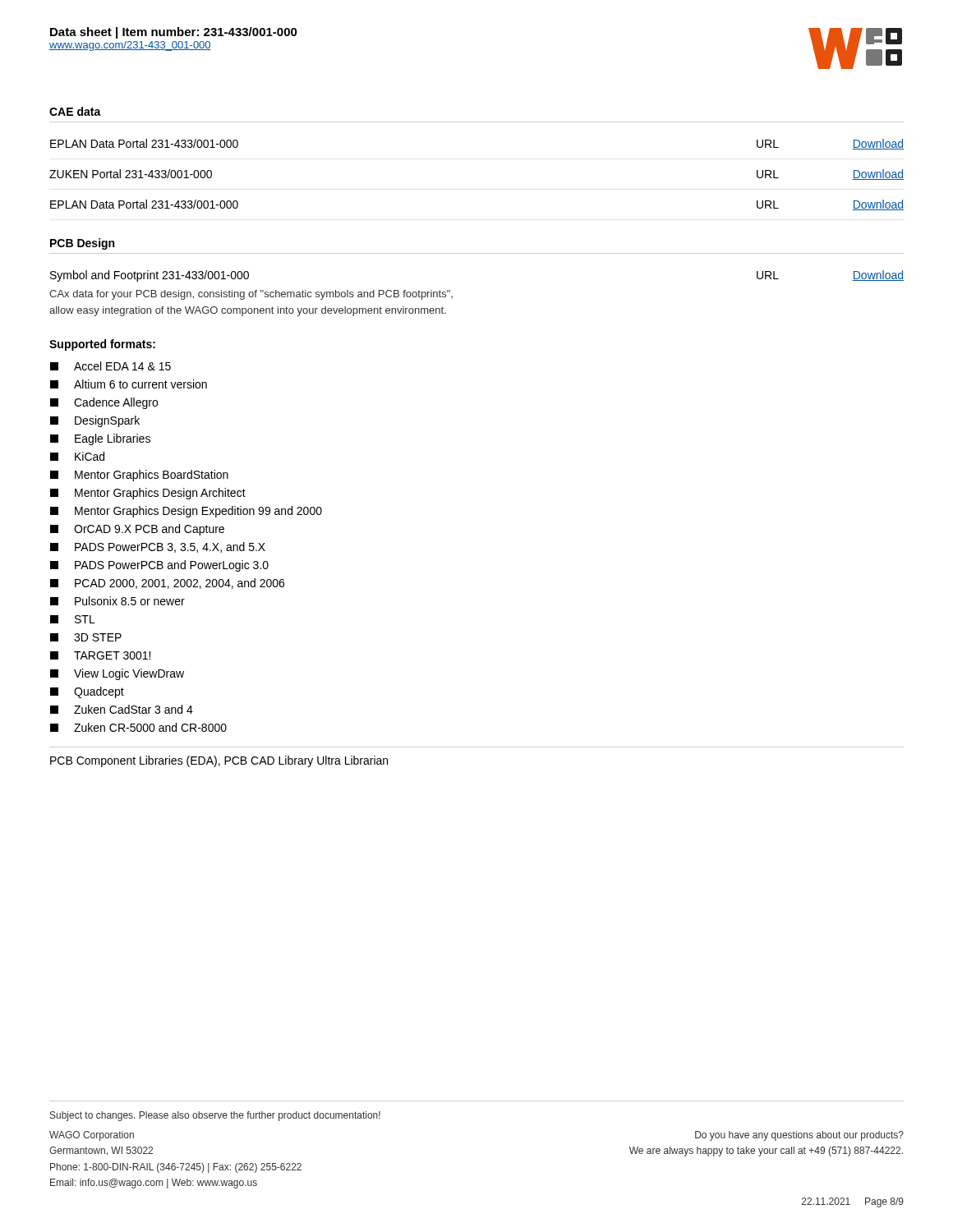
Task: Find the block starting "Eagle Libraries"
Action: pos(100,439)
